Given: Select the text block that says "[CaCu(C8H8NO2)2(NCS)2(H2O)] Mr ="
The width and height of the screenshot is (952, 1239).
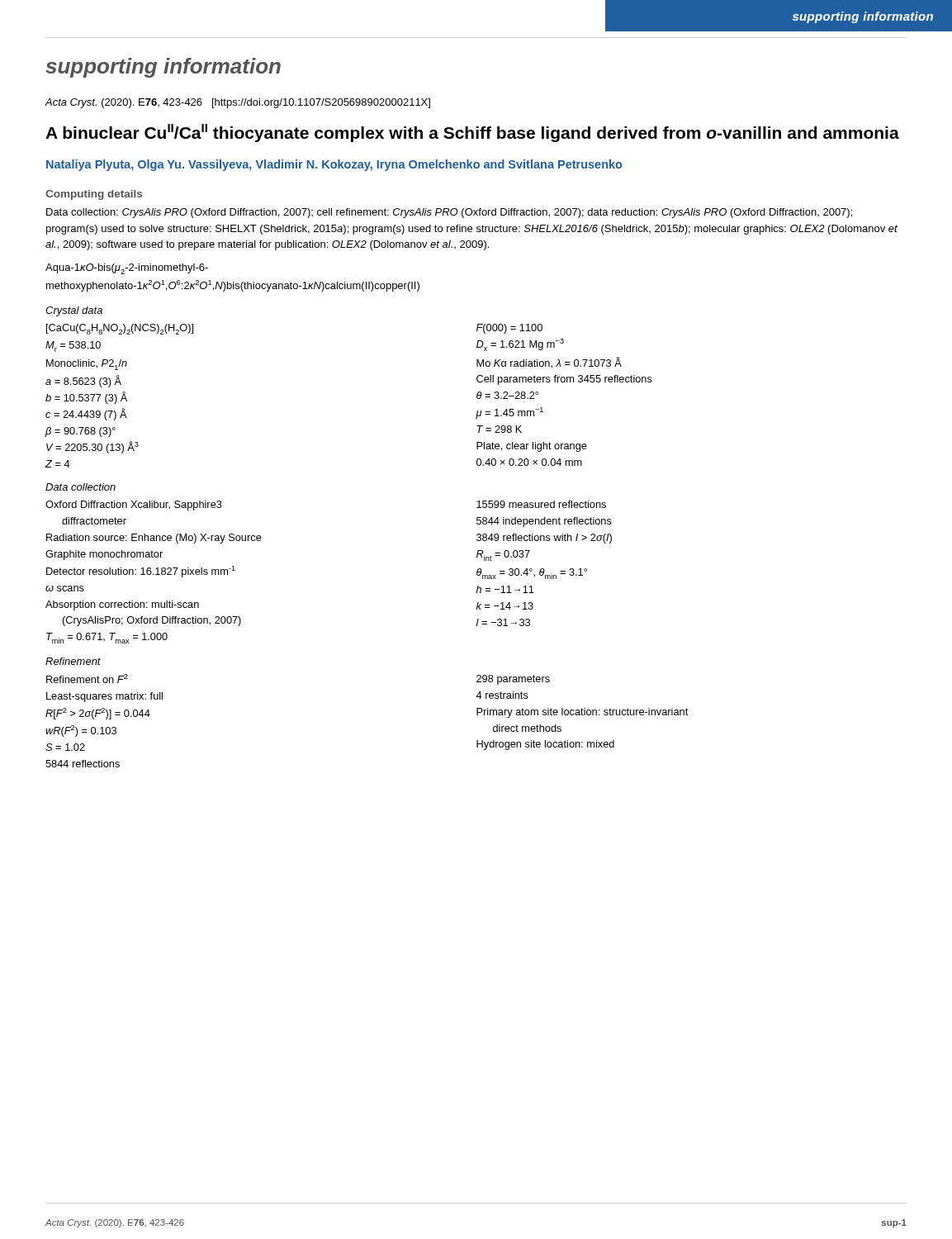Looking at the screenshot, I should [476, 396].
